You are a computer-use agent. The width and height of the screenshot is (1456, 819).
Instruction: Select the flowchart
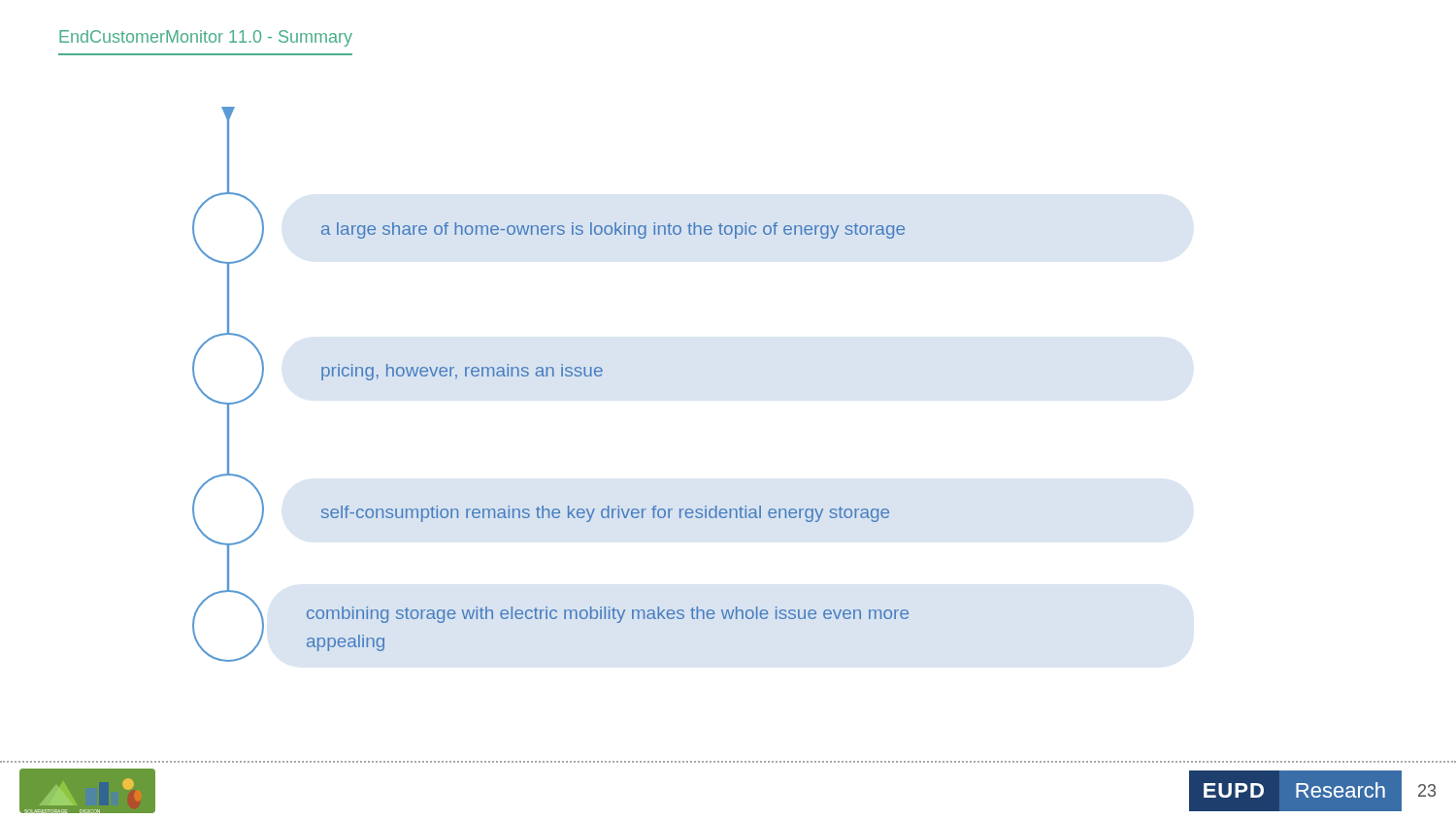(689, 398)
